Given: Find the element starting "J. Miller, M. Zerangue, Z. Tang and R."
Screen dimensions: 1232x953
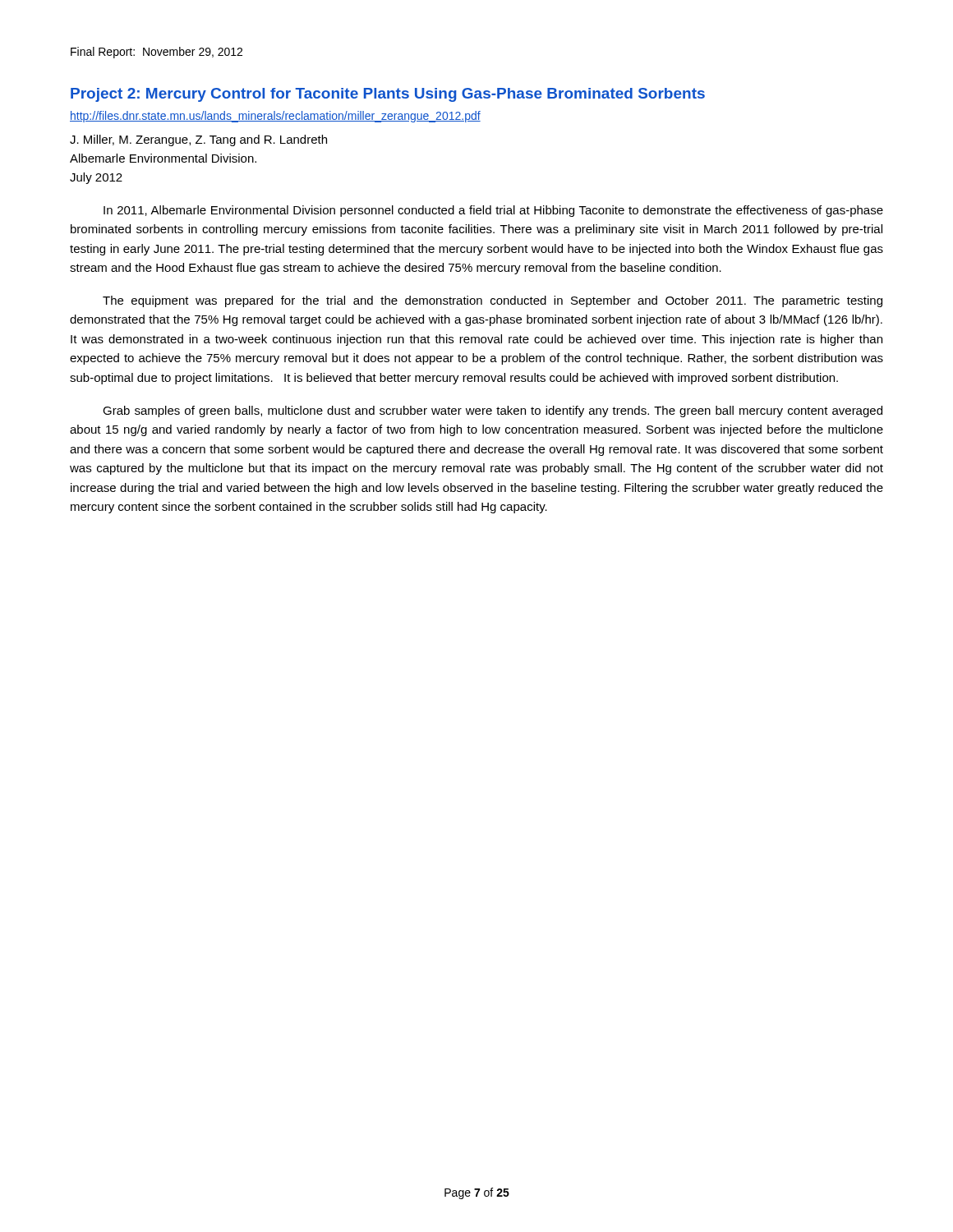Looking at the screenshot, I should (199, 139).
